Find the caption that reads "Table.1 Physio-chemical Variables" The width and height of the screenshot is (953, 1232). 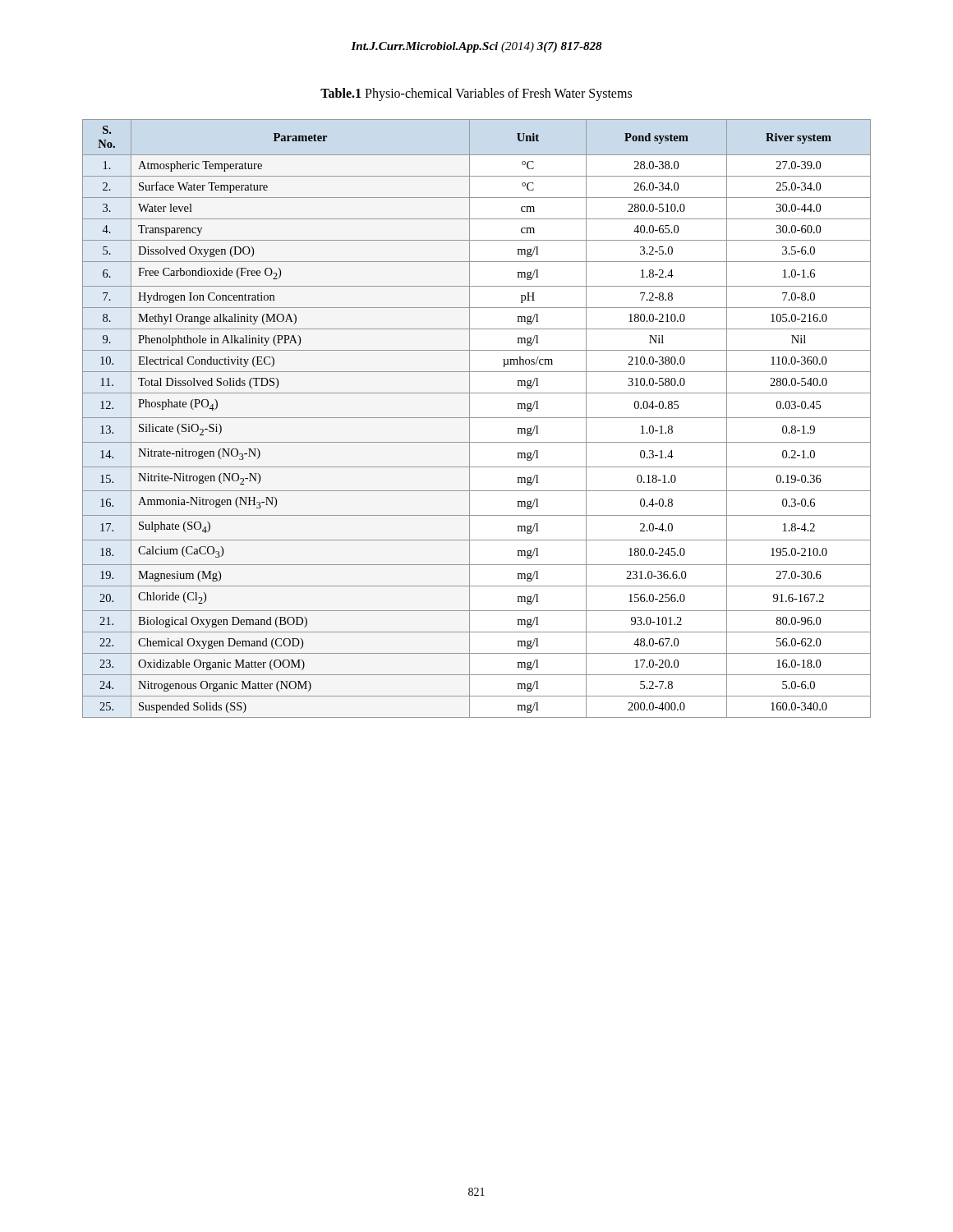pos(476,93)
